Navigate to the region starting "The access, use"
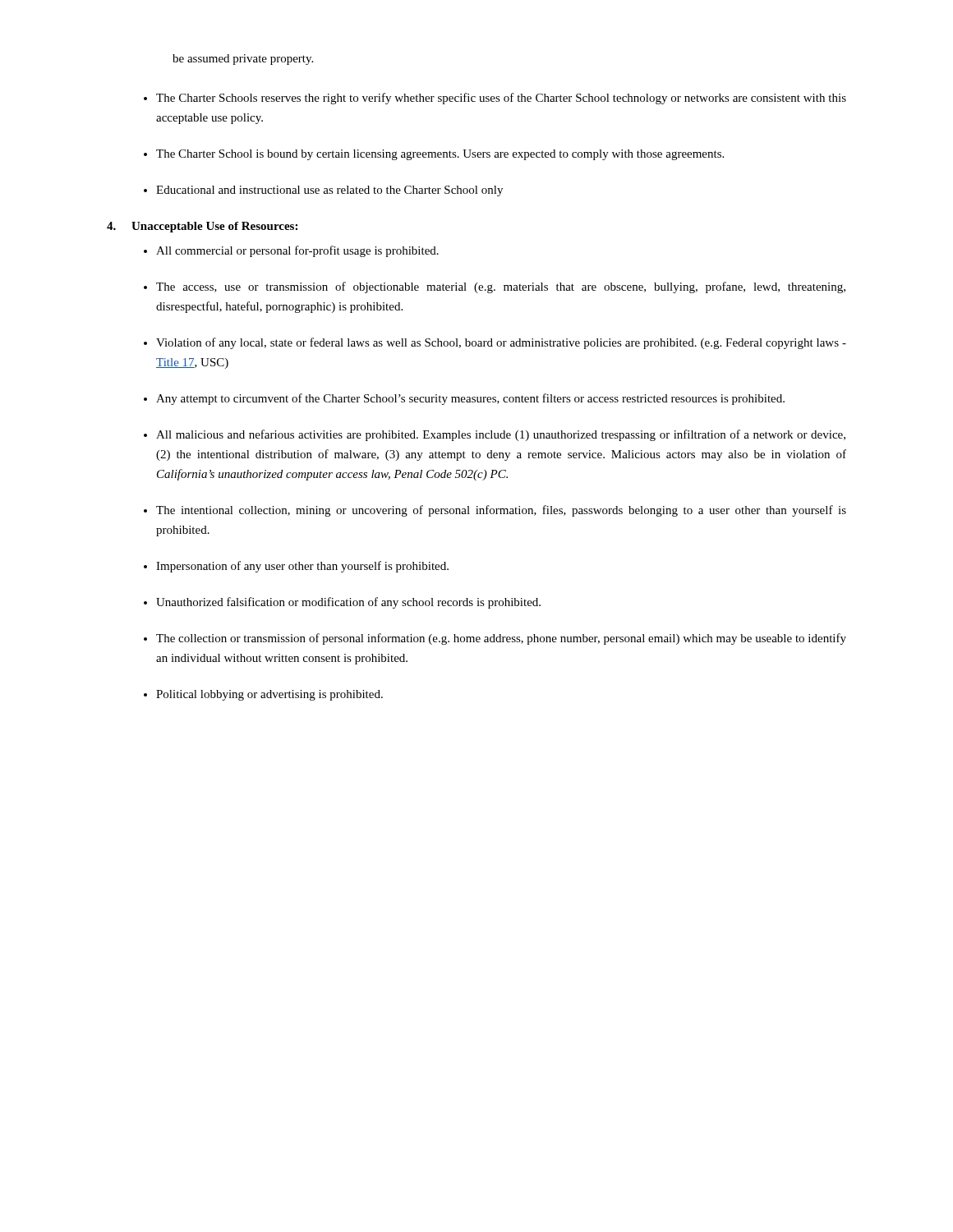Image resolution: width=953 pixels, height=1232 pixels. (501, 296)
